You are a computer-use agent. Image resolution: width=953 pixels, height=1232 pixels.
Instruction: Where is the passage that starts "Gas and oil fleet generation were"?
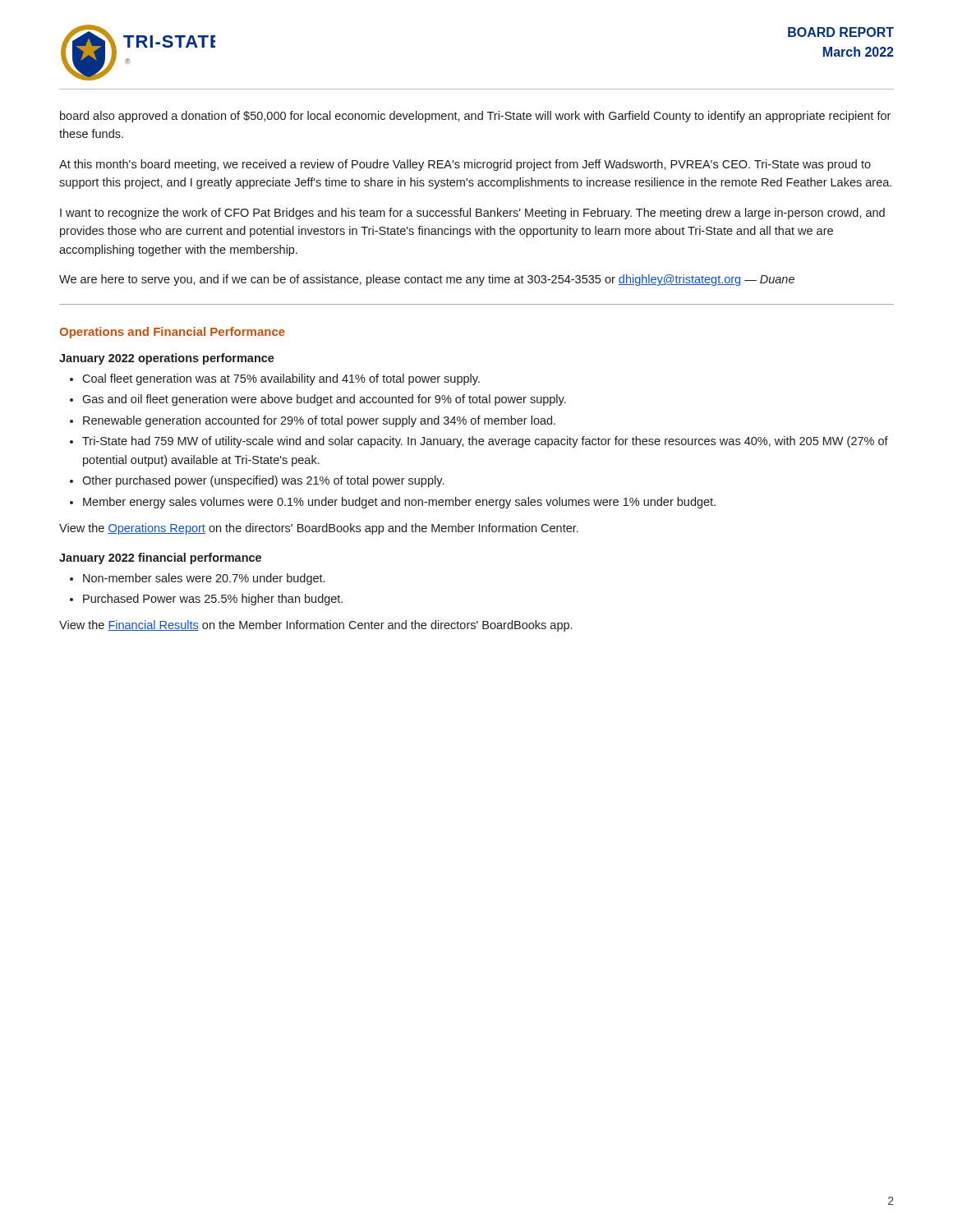(324, 399)
